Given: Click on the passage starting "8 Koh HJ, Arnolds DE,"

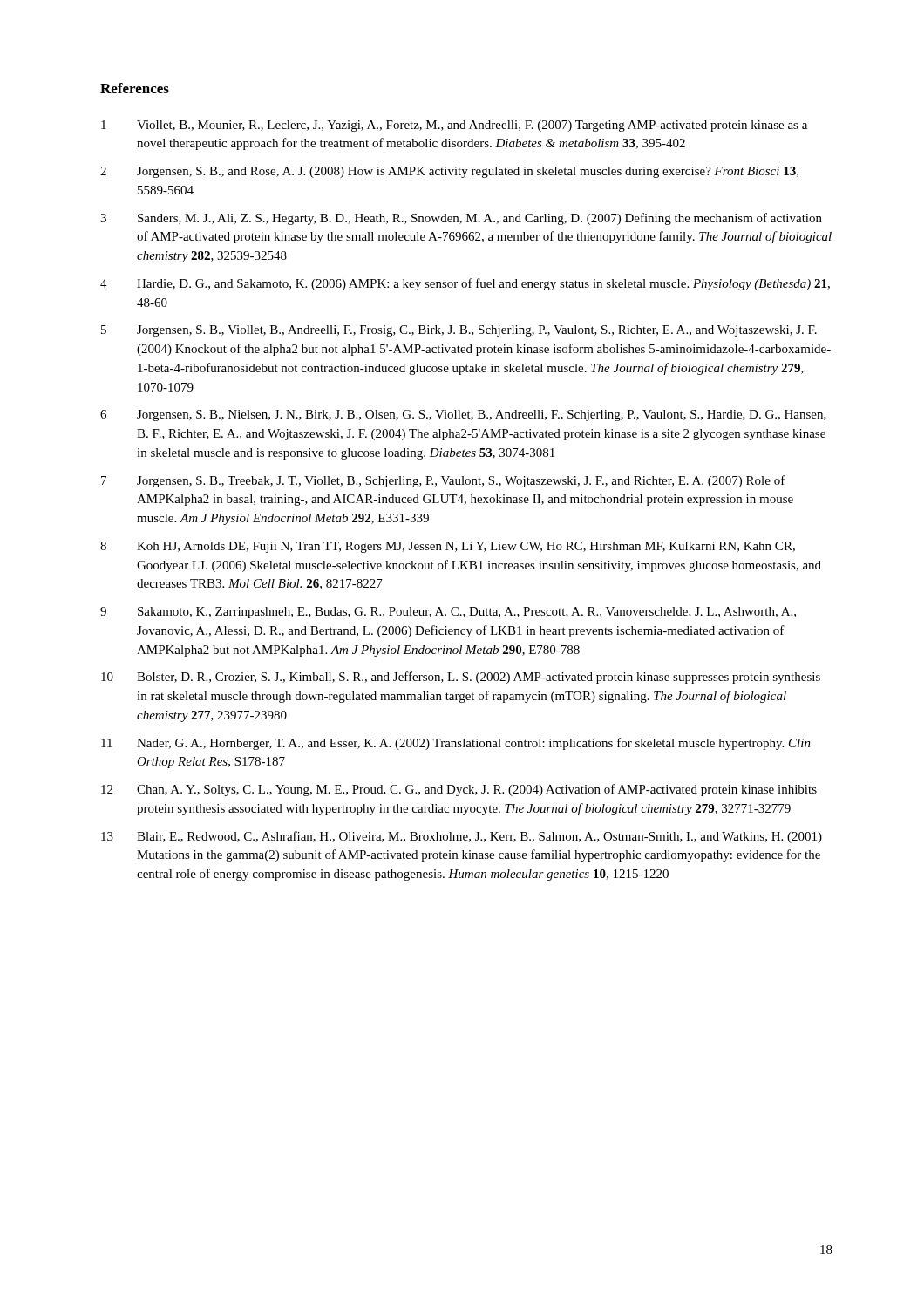Looking at the screenshot, I should point(466,566).
